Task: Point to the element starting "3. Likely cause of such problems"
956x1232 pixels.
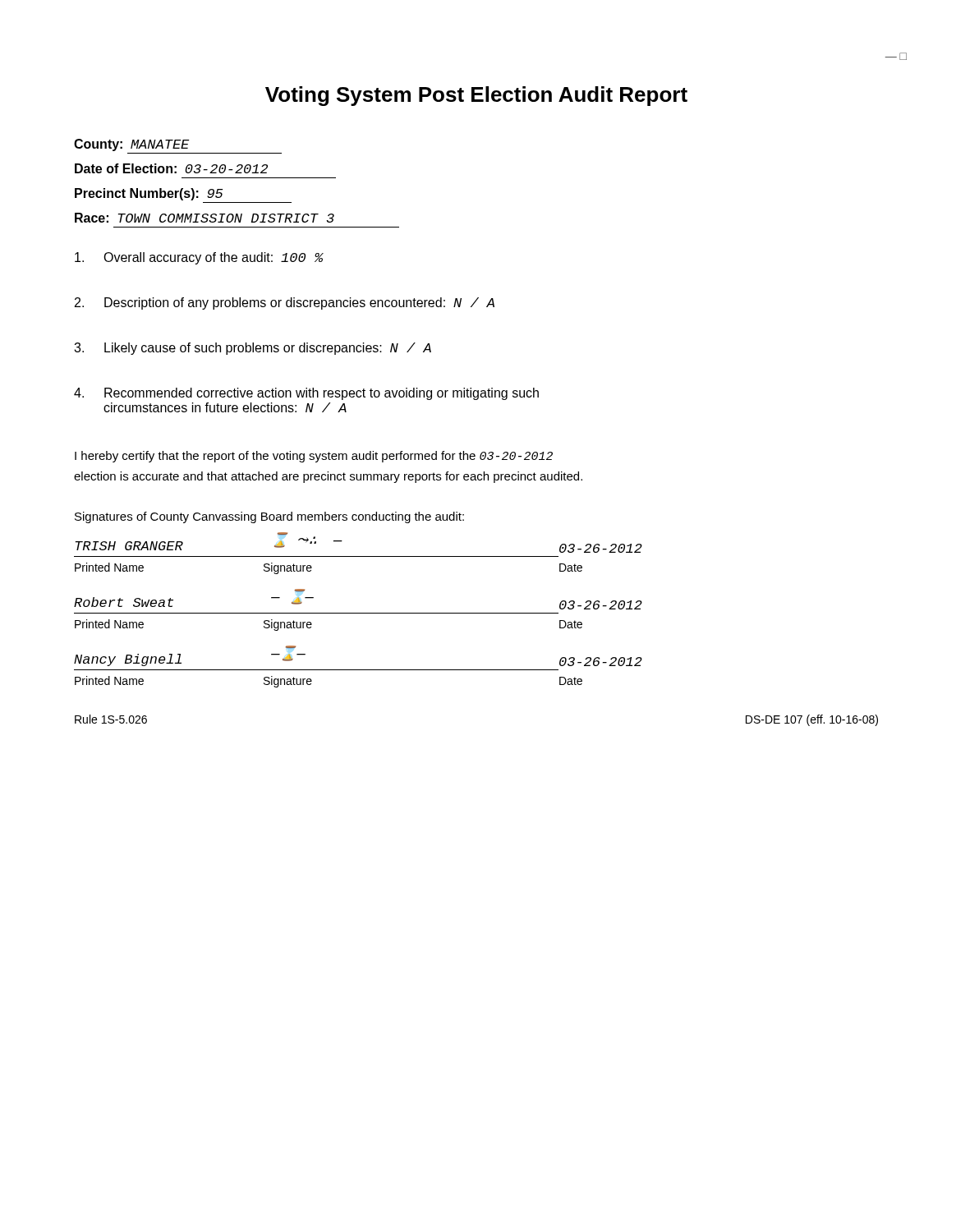Action: point(253,349)
